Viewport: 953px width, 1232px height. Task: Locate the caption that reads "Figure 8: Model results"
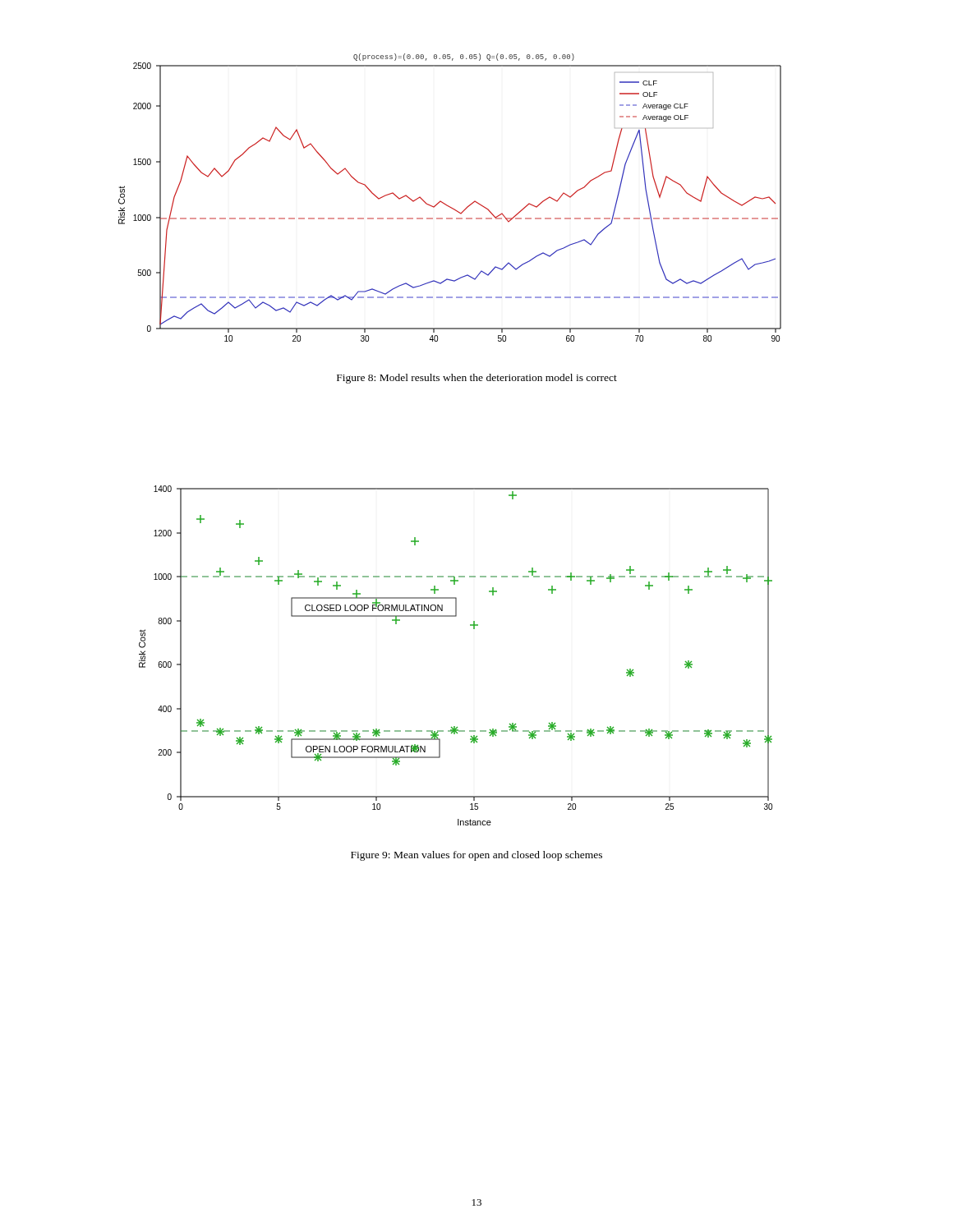pos(476,377)
